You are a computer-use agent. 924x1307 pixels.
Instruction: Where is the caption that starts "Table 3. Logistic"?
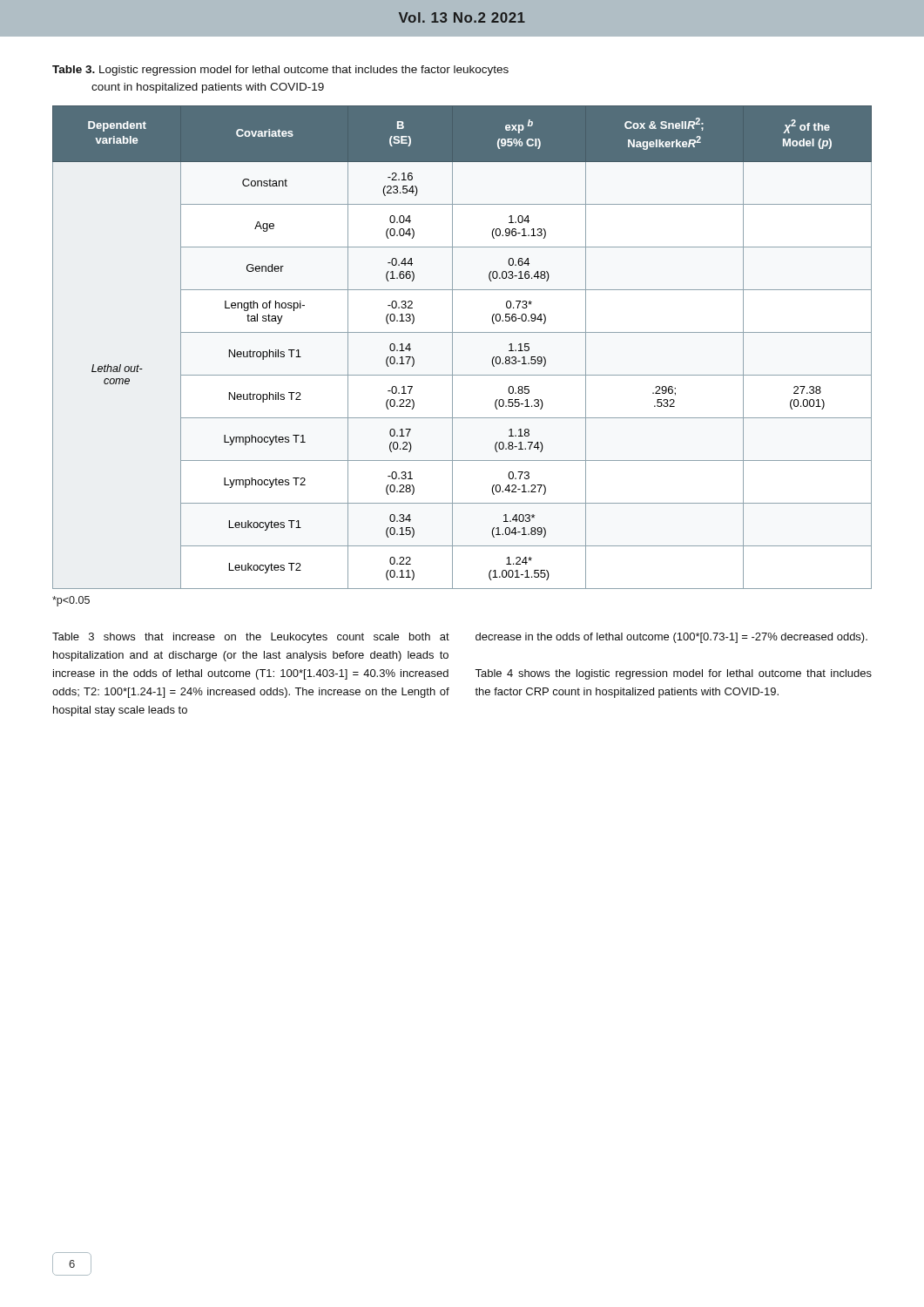point(281,78)
